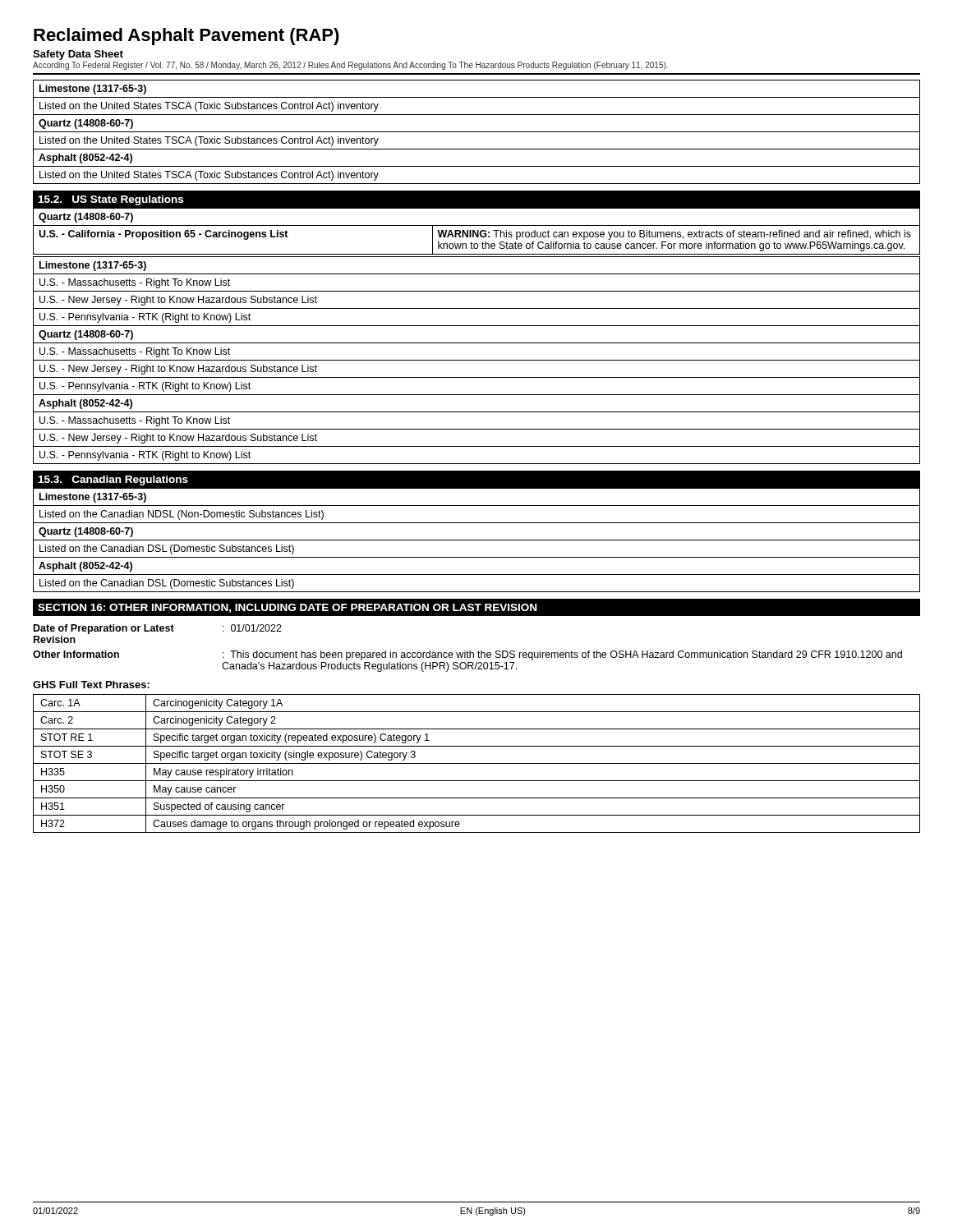This screenshot has height=1232, width=953.
Task: Select the block starting "Reclaimed Asphalt Pavement (RAP)"
Action: (186, 35)
